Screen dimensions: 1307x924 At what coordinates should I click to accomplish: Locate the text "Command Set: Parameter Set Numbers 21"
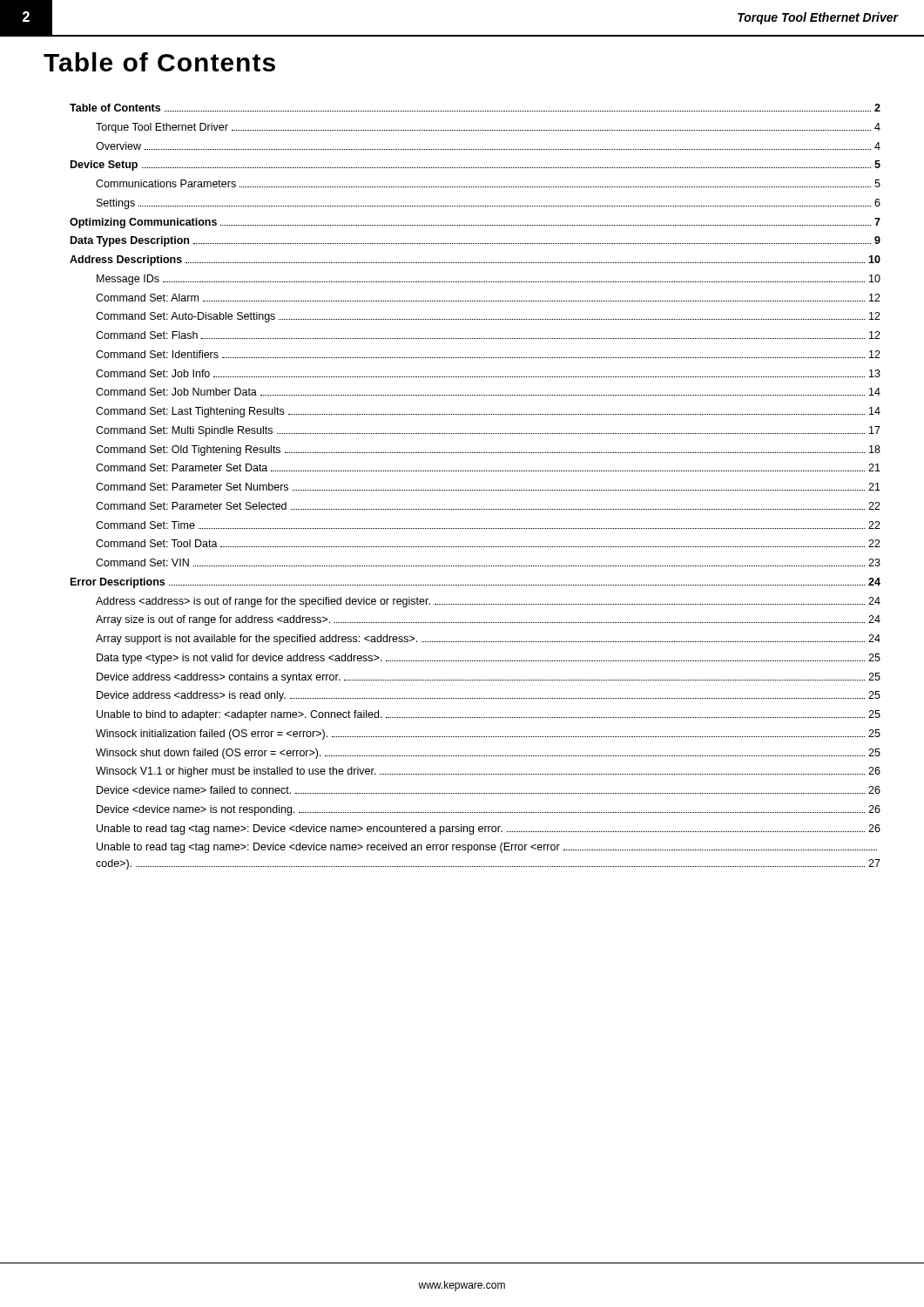pyautogui.click(x=488, y=487)
